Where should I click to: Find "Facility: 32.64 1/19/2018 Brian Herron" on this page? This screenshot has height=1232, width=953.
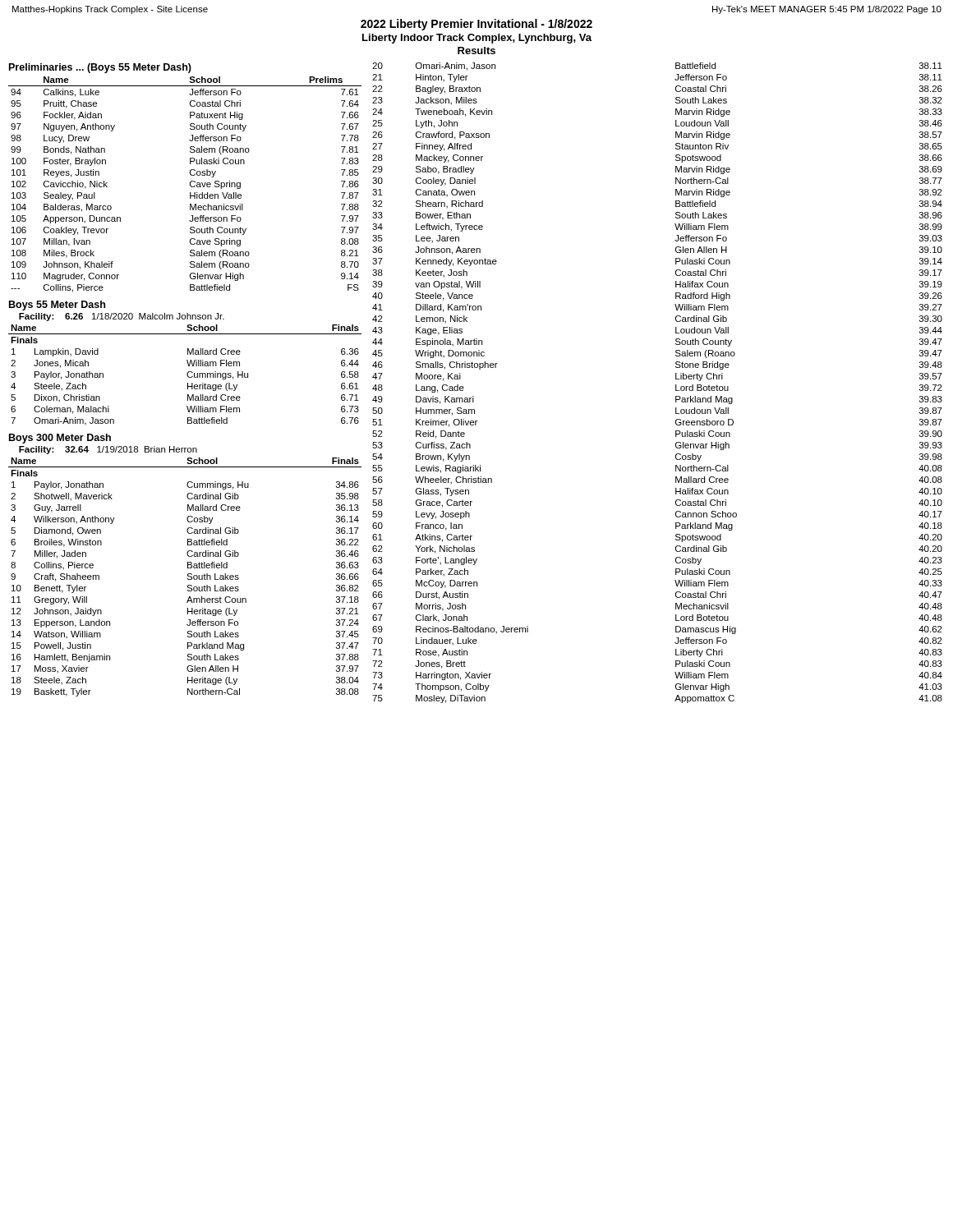tap(103, 449)
